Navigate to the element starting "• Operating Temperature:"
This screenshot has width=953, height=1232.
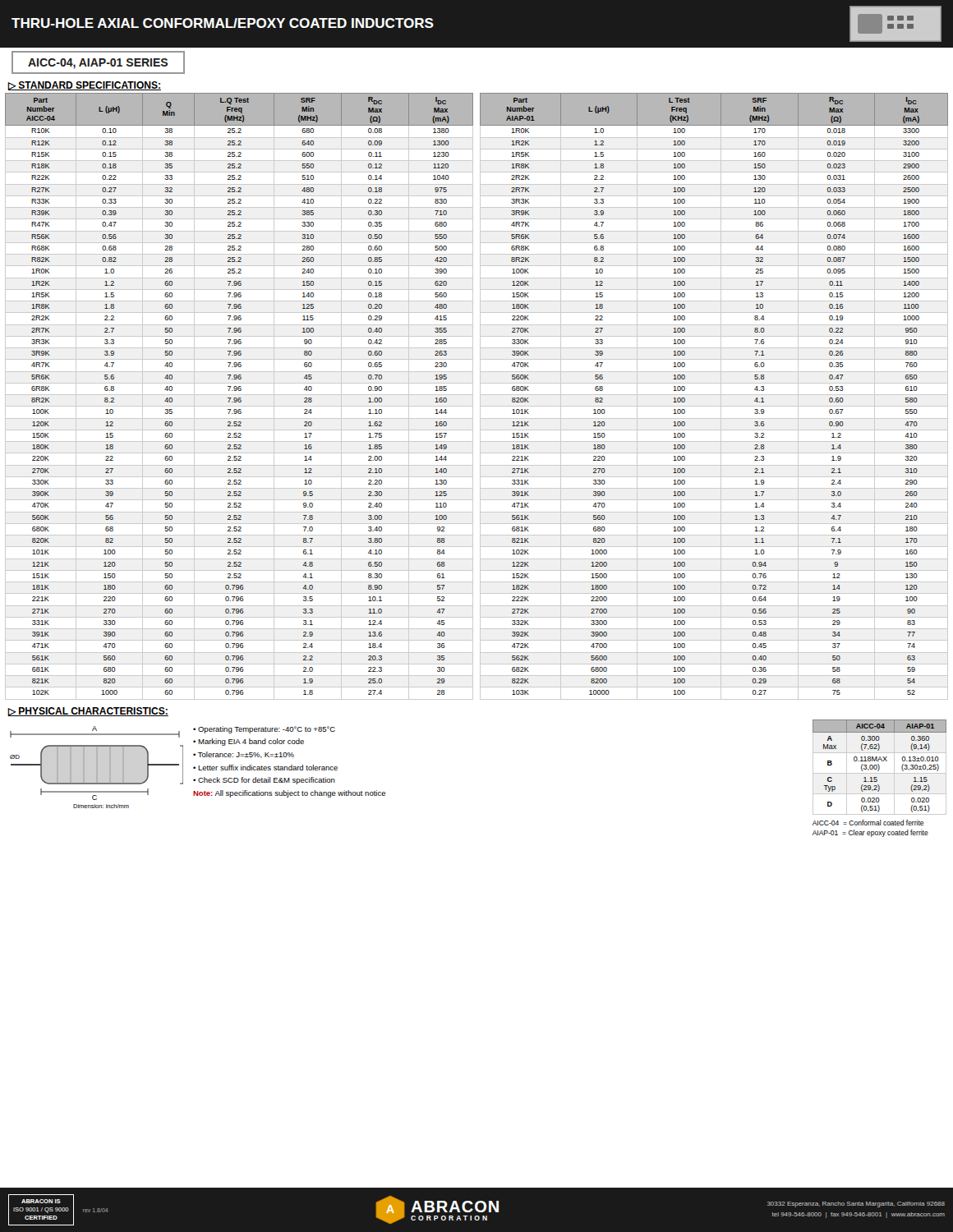point(264,730)
